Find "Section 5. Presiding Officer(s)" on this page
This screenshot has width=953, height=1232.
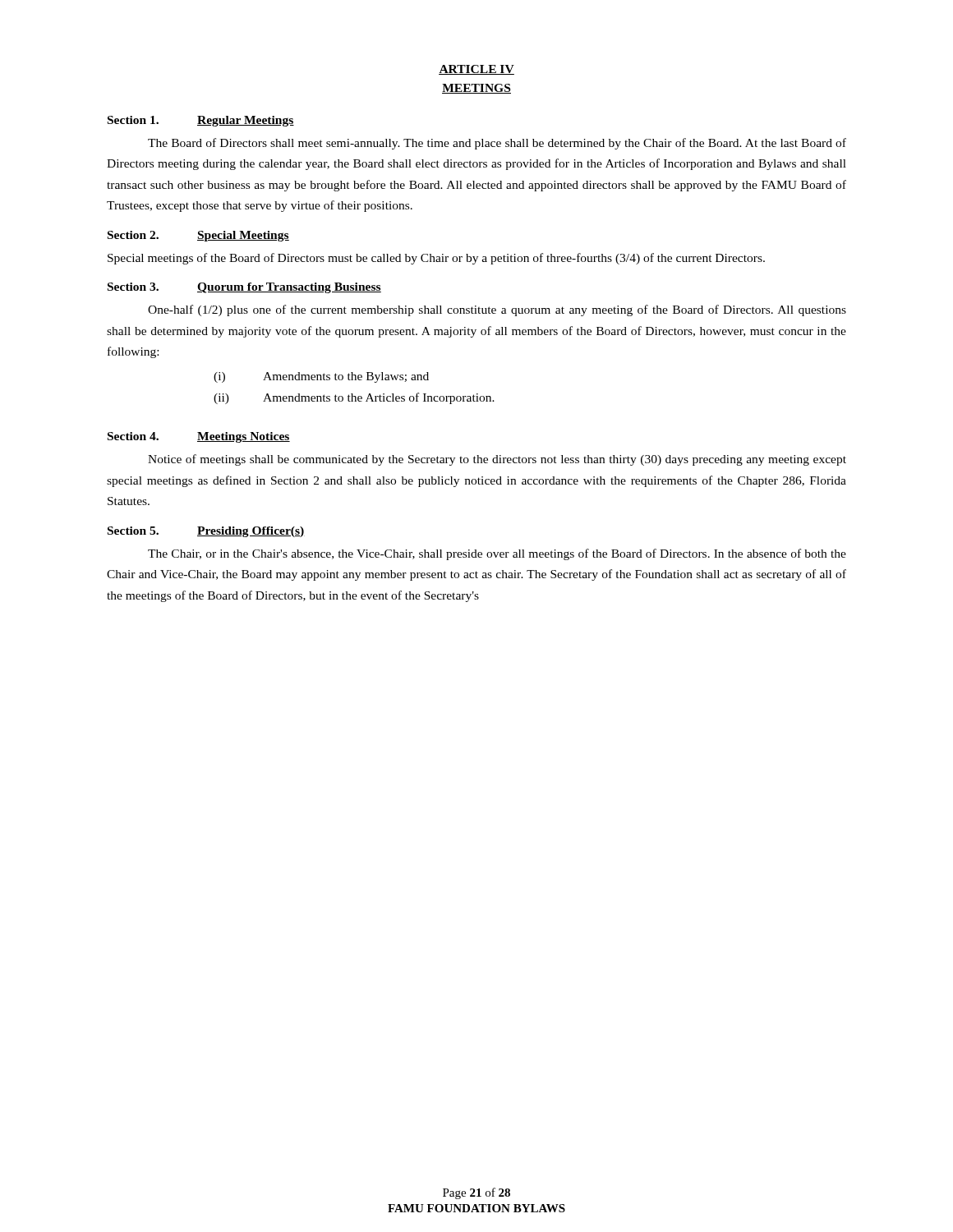click(205, 530)
